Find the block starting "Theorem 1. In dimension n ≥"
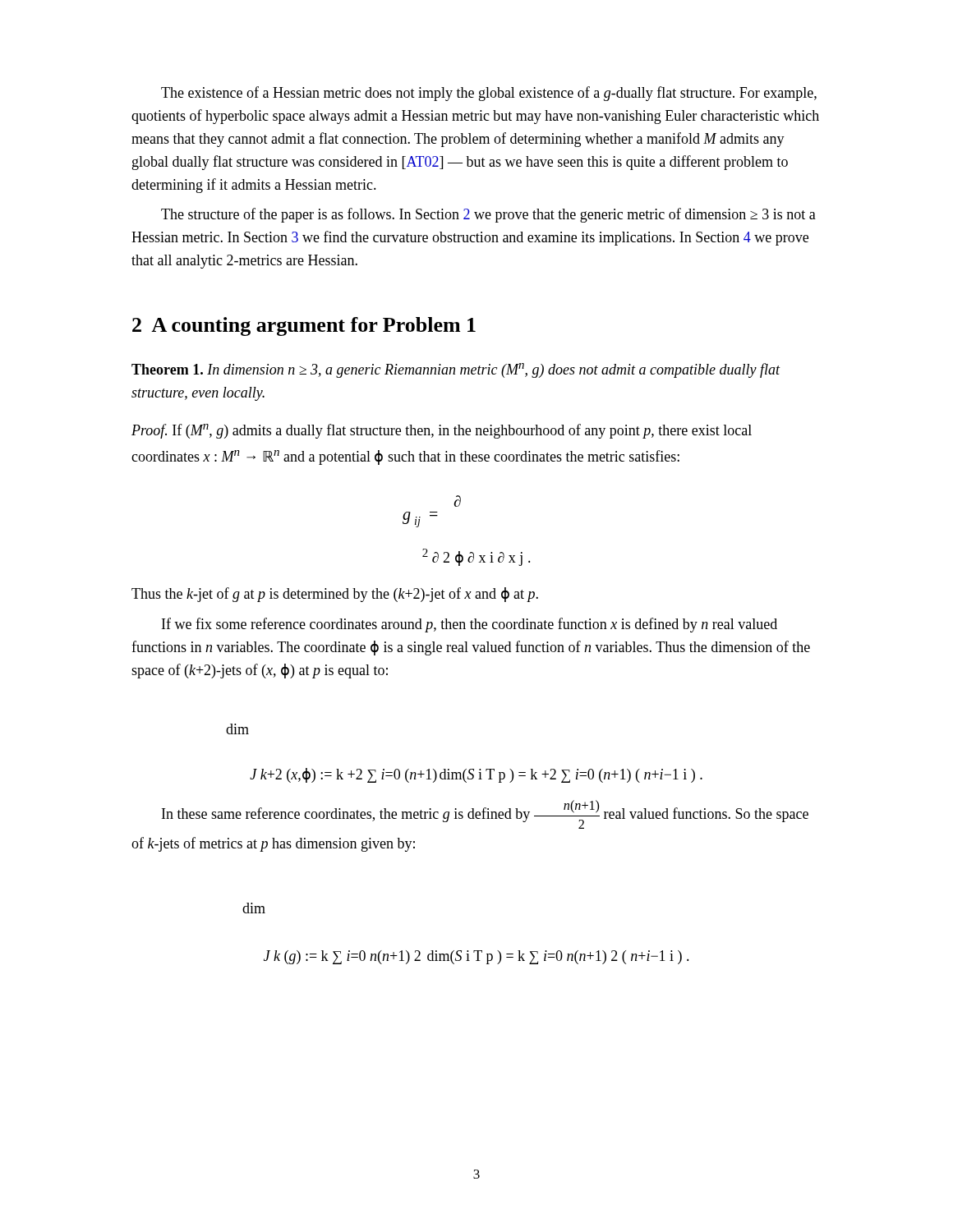The width and height of the screenshot is (953, 1232). coord(476,380)
